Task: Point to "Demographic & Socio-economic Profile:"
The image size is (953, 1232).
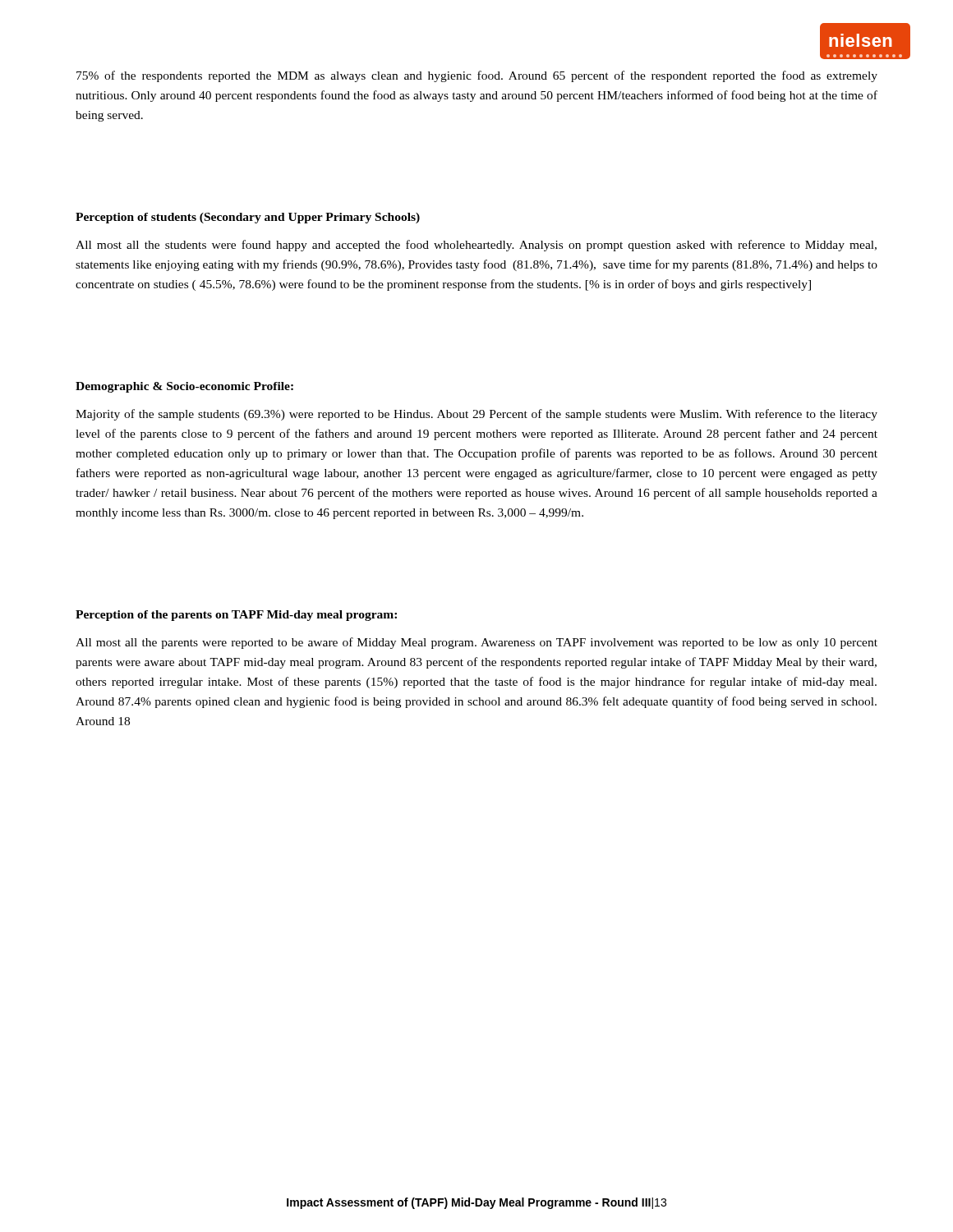Action: (x=185, y=386)
